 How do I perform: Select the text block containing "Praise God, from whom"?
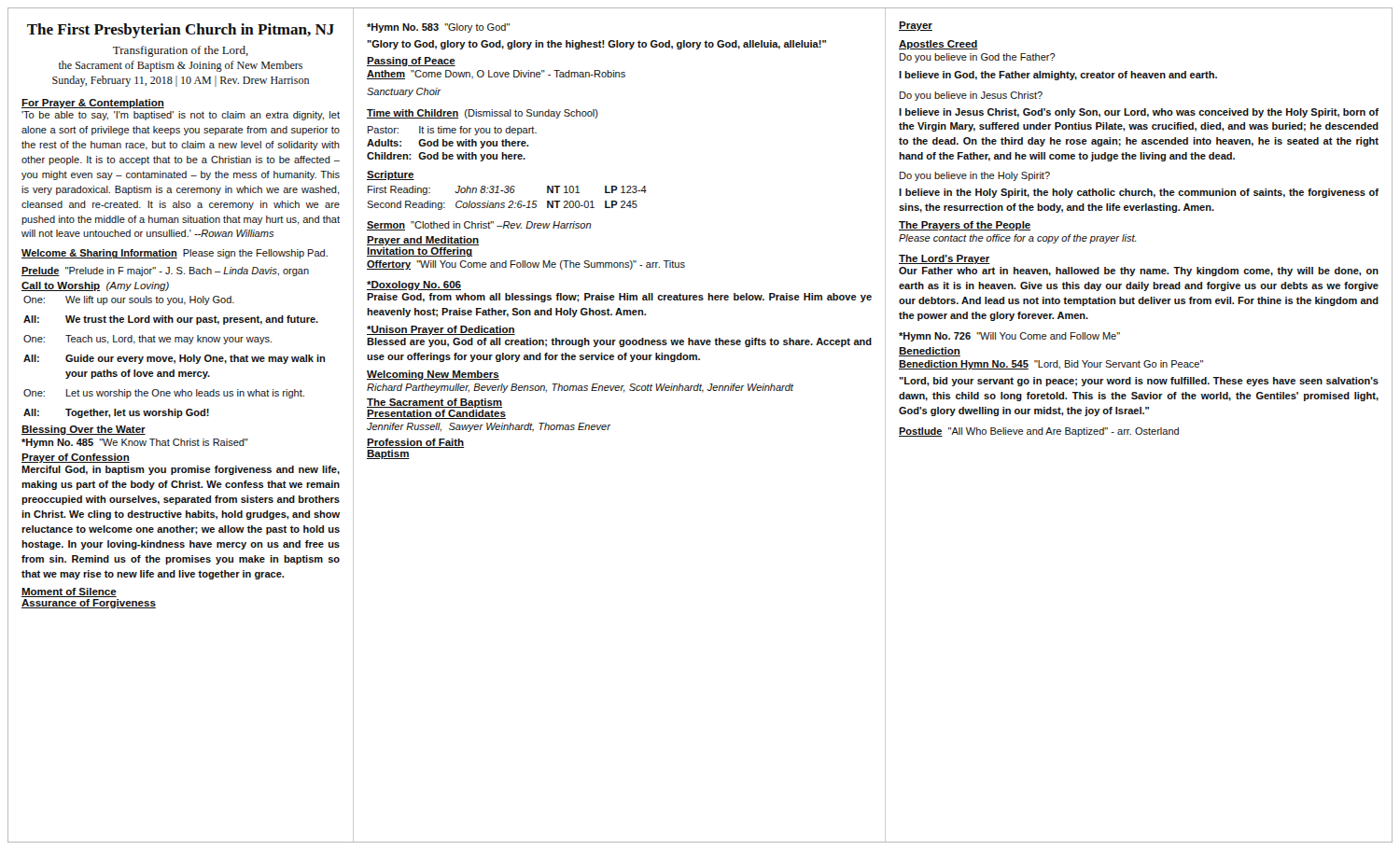[x=619, y=305]
